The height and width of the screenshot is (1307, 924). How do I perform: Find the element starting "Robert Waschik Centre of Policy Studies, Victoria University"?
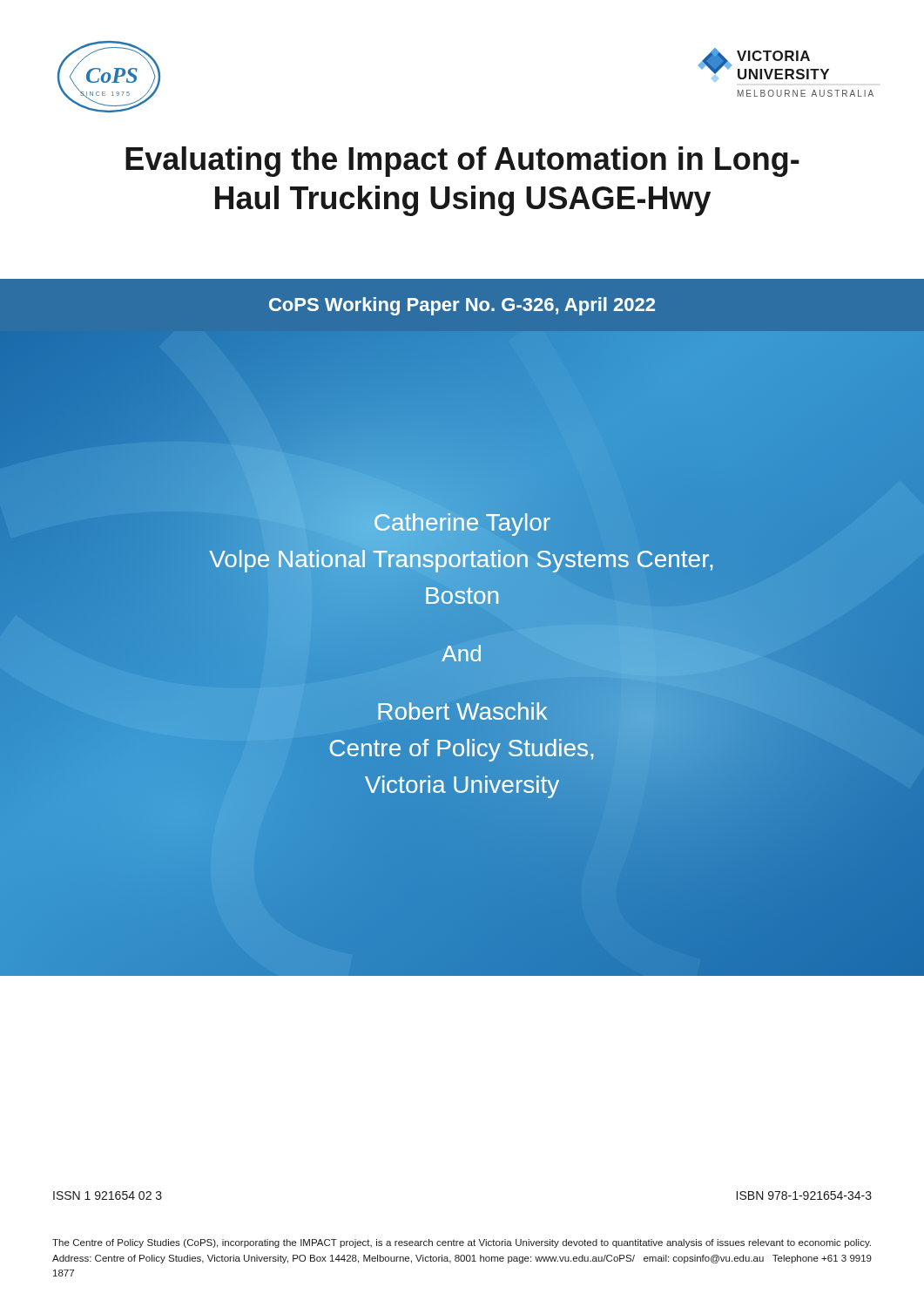coord(462,748)
